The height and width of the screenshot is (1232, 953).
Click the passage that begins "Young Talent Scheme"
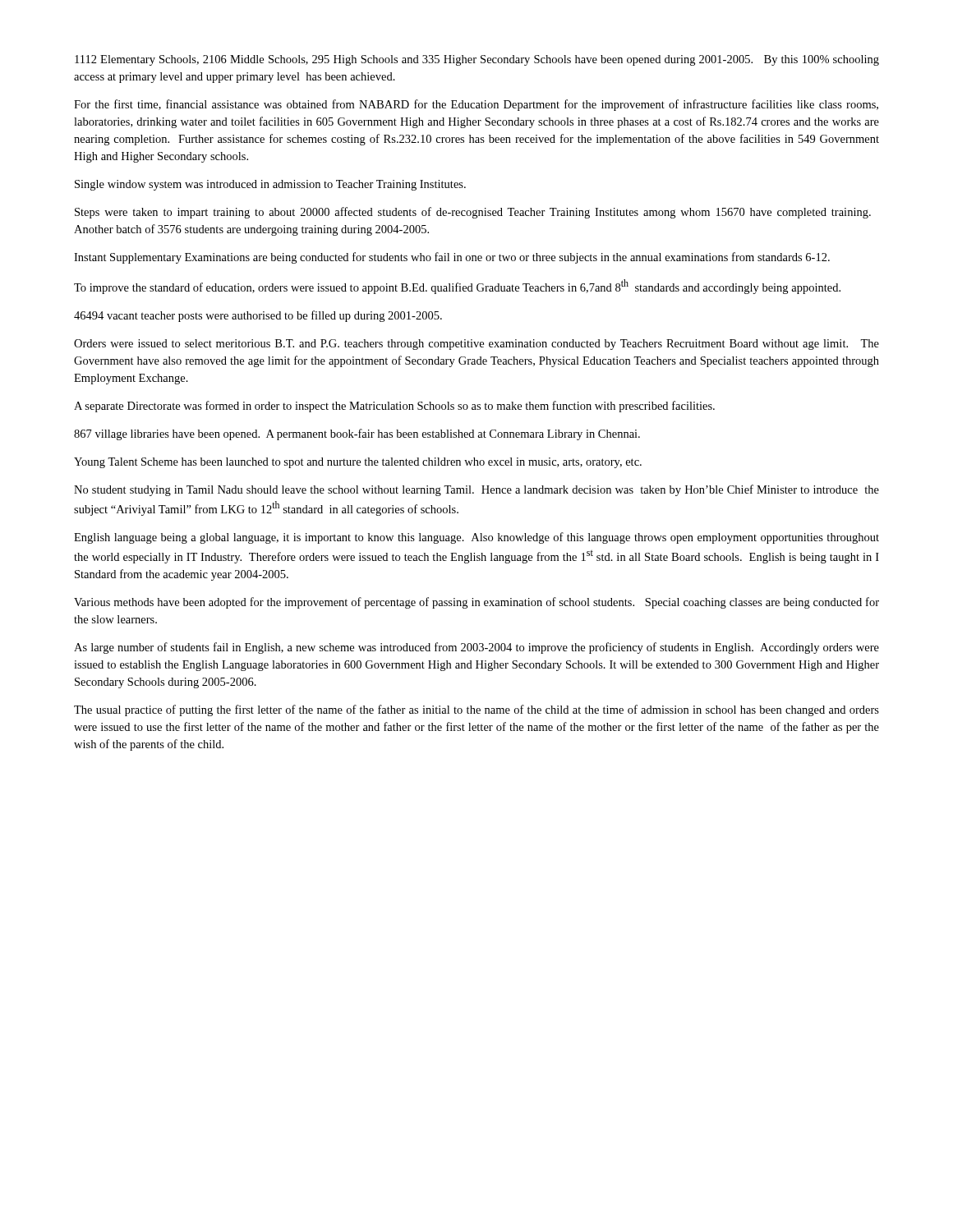coord(358,462)
